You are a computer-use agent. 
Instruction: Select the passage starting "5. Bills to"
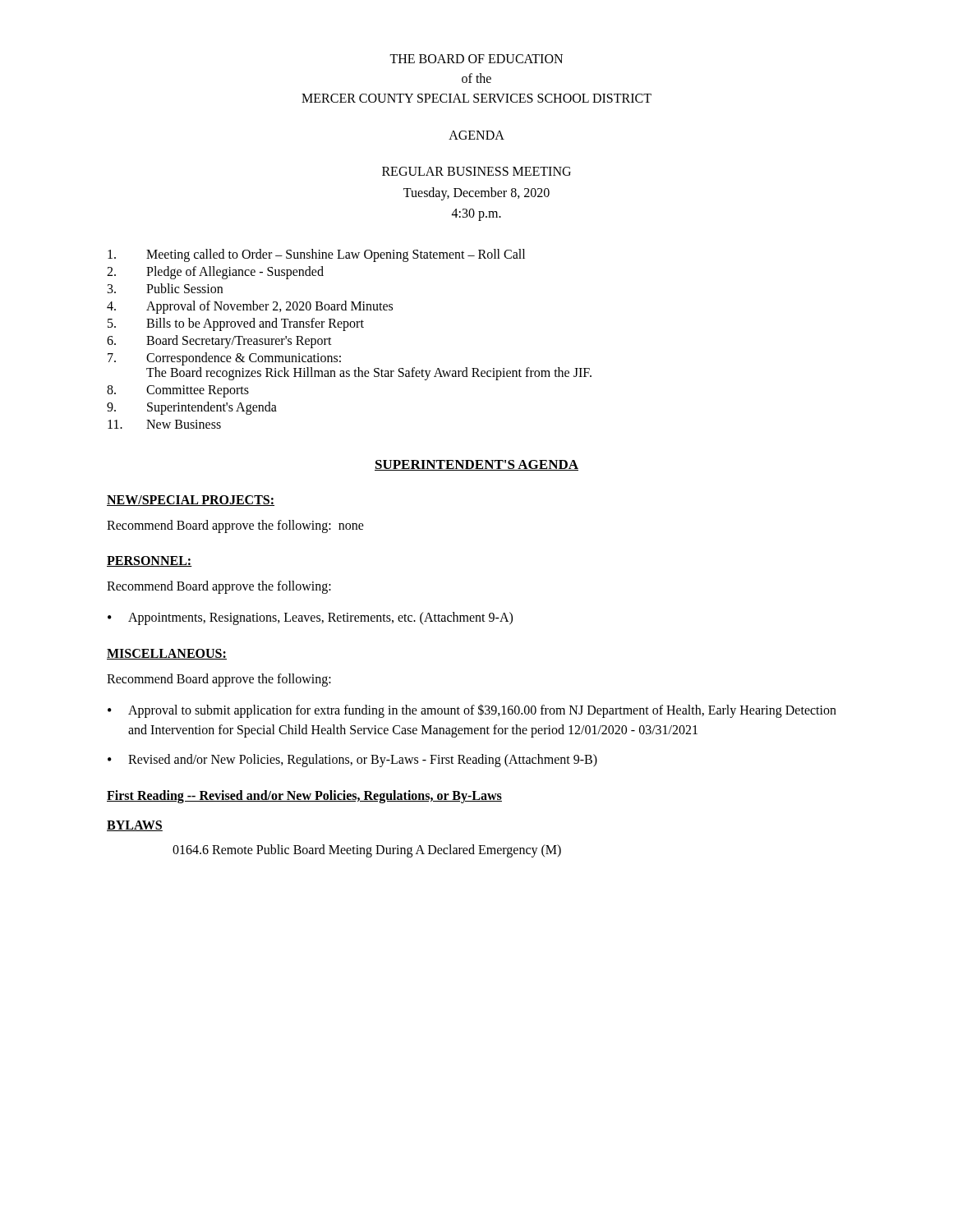pos(236,324)
